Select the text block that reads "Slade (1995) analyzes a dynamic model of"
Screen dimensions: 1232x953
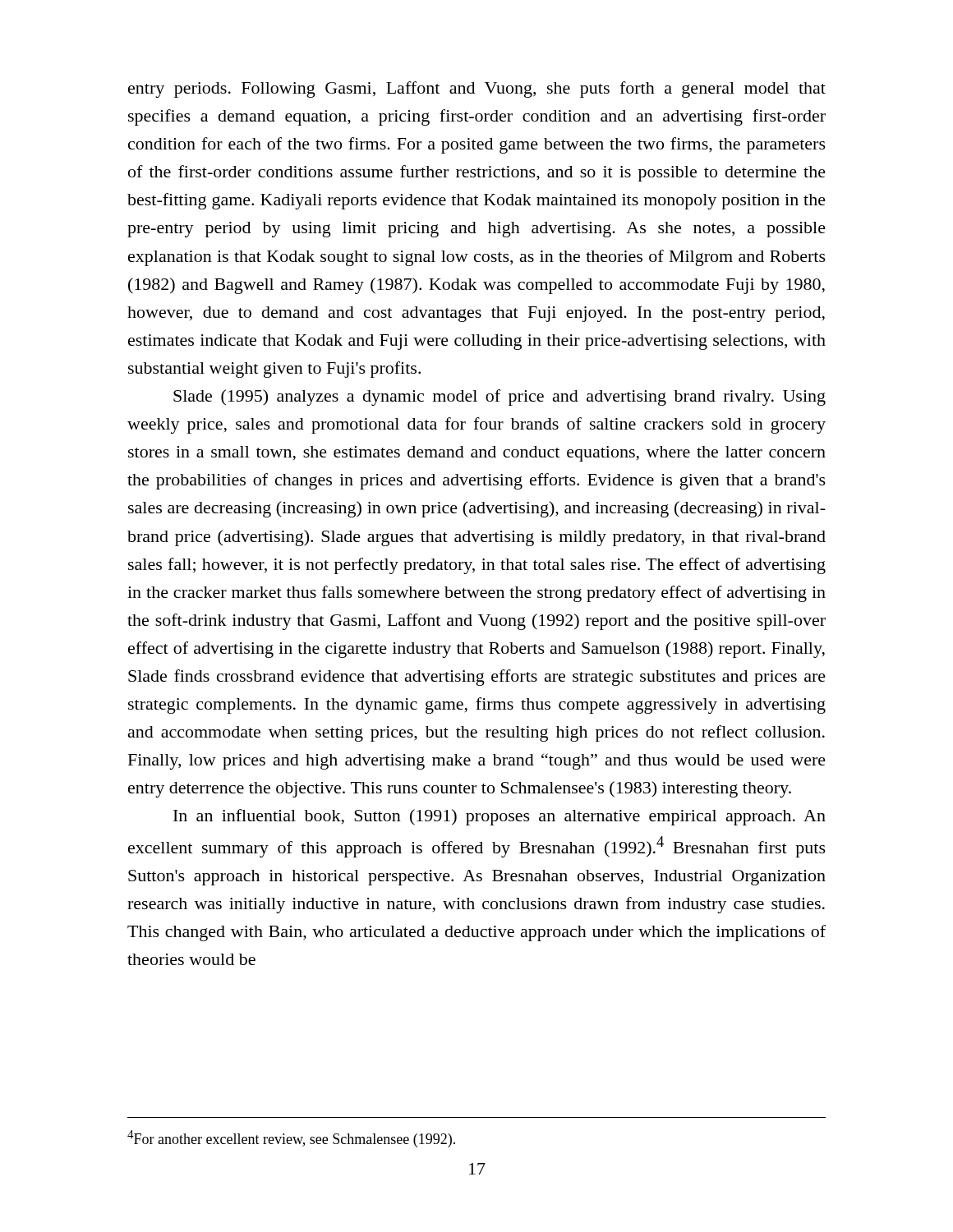coord(476,592)
